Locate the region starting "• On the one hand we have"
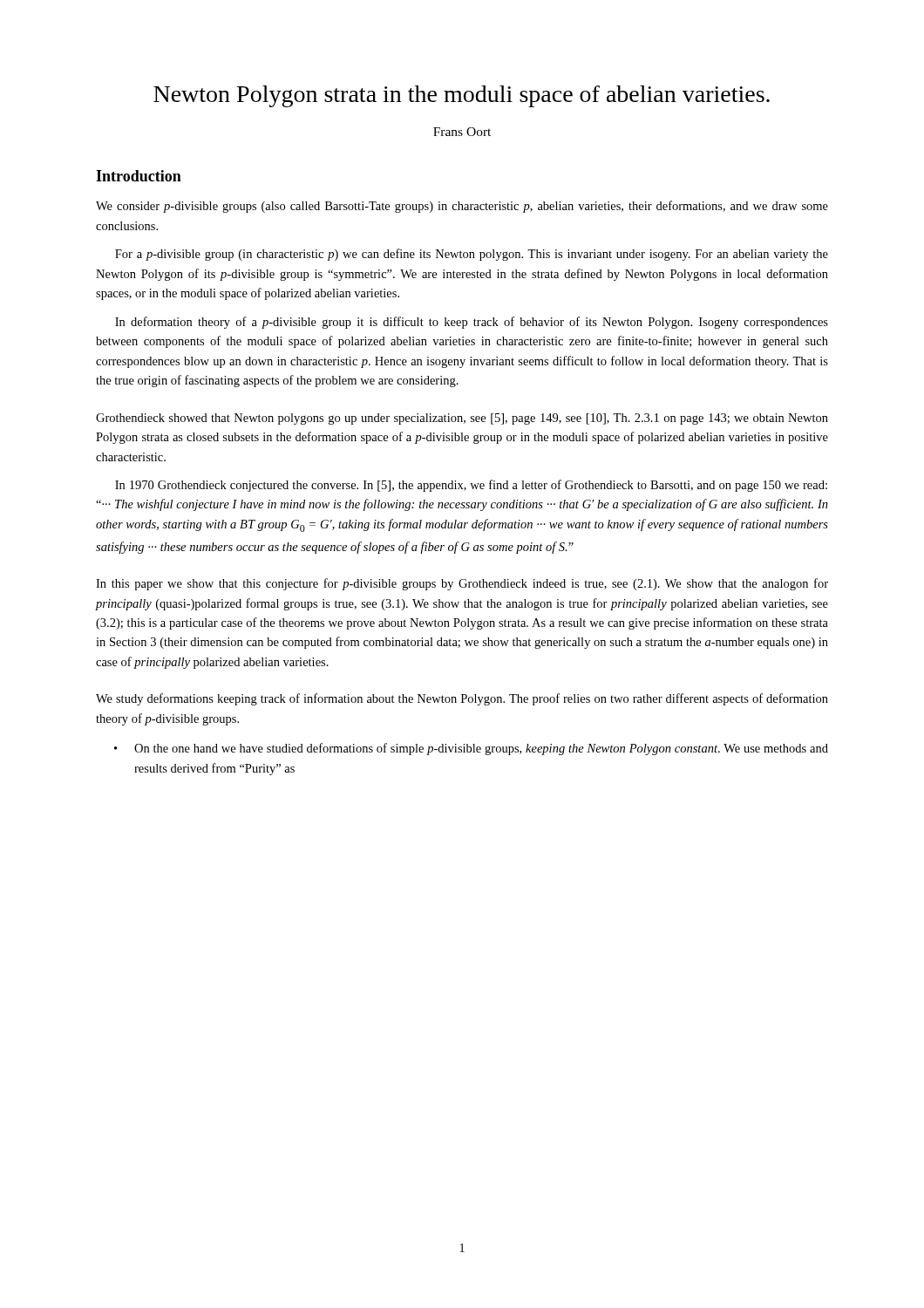924x1308 pixels. point(471,758)
